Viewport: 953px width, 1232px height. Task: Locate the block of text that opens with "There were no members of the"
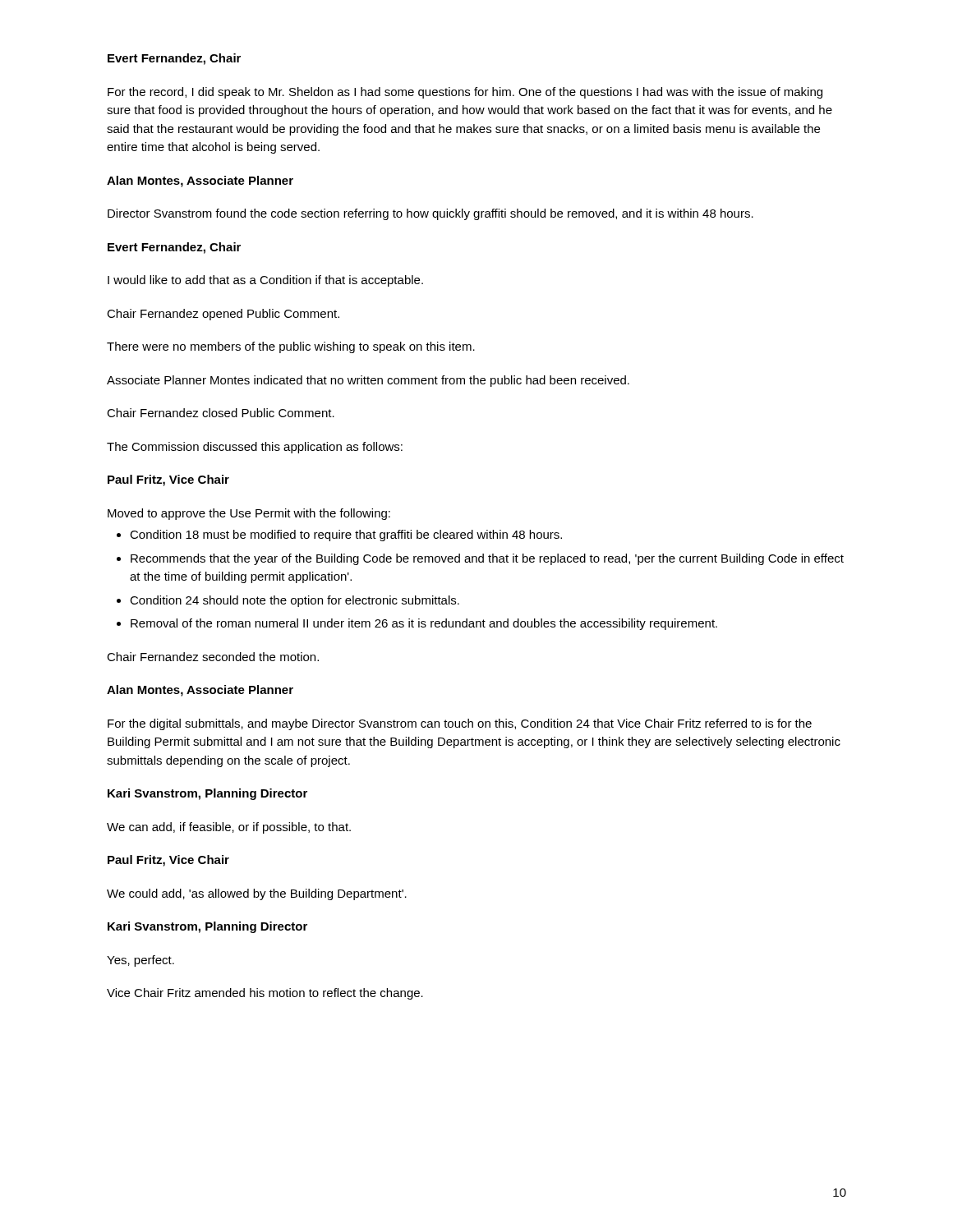(476, 347)
